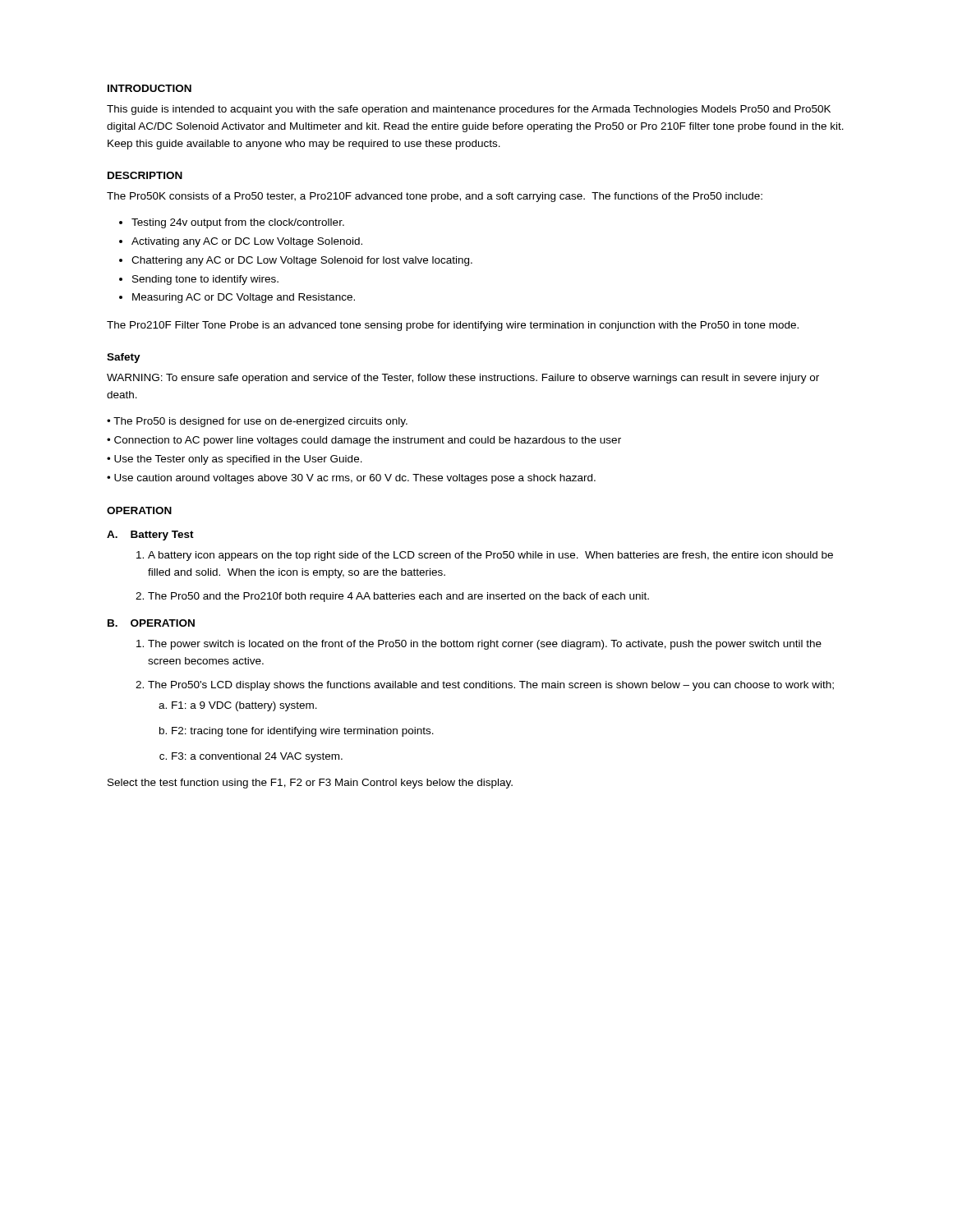Image resolution: width=953 pixels, height=1232 pixels.
Task: Where is the passage that starts "Select the test function using"?
Action: pyautogui.click(x=310, y=783)
